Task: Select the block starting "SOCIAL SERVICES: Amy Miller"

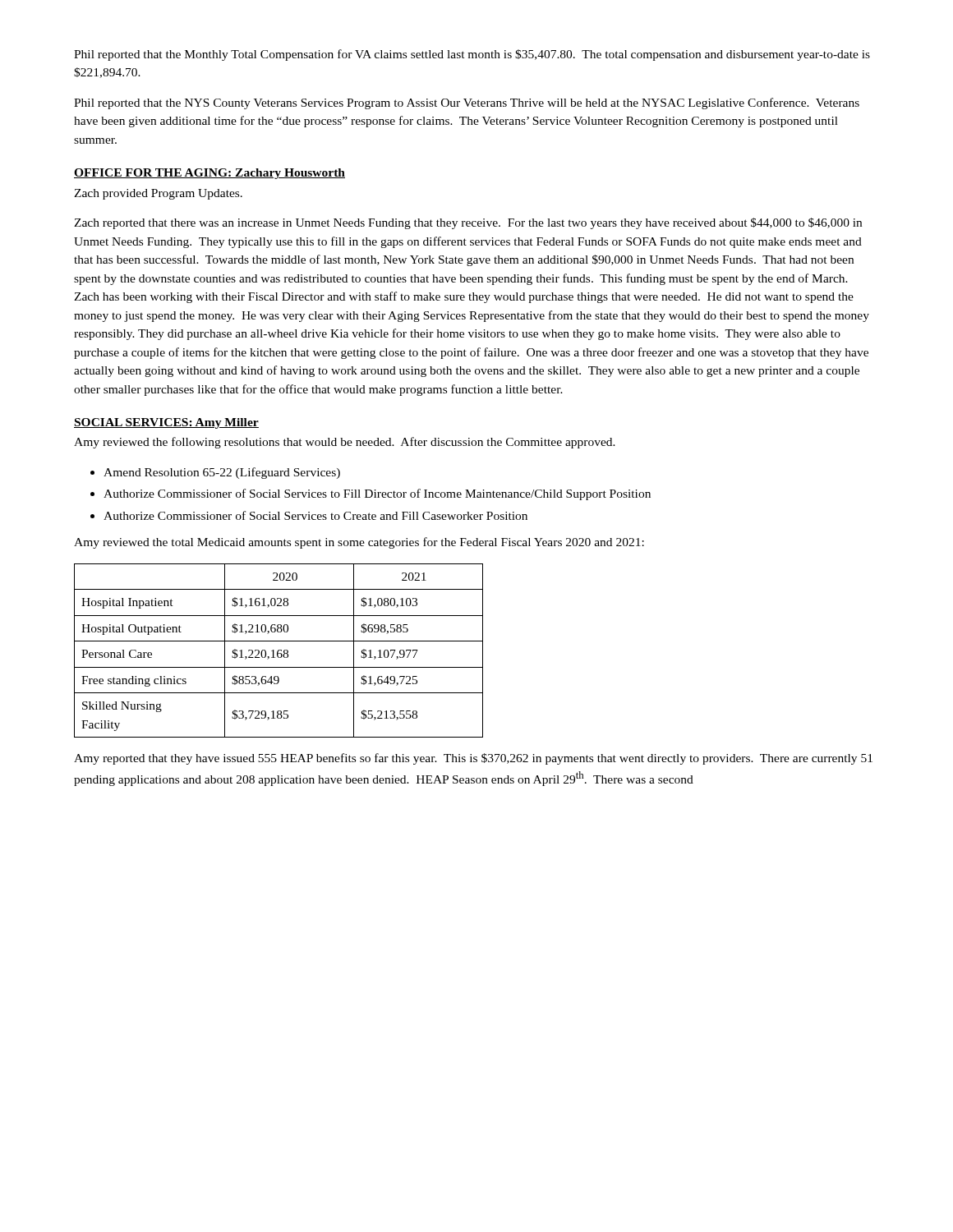Action: pyautogui.click(x=166, y=422)
